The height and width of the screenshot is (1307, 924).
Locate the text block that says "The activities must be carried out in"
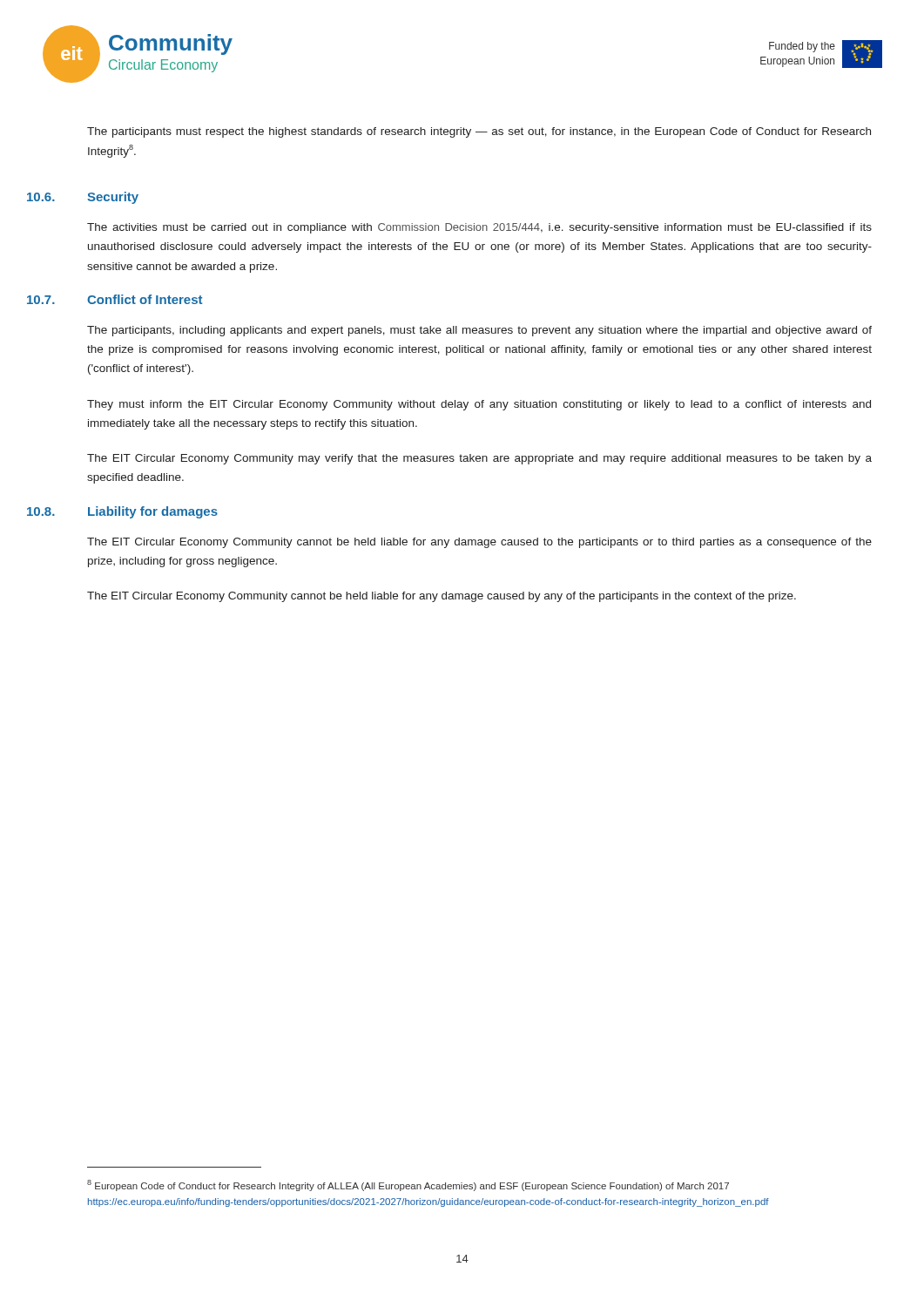pyautogui.click(x=479, y=246)
